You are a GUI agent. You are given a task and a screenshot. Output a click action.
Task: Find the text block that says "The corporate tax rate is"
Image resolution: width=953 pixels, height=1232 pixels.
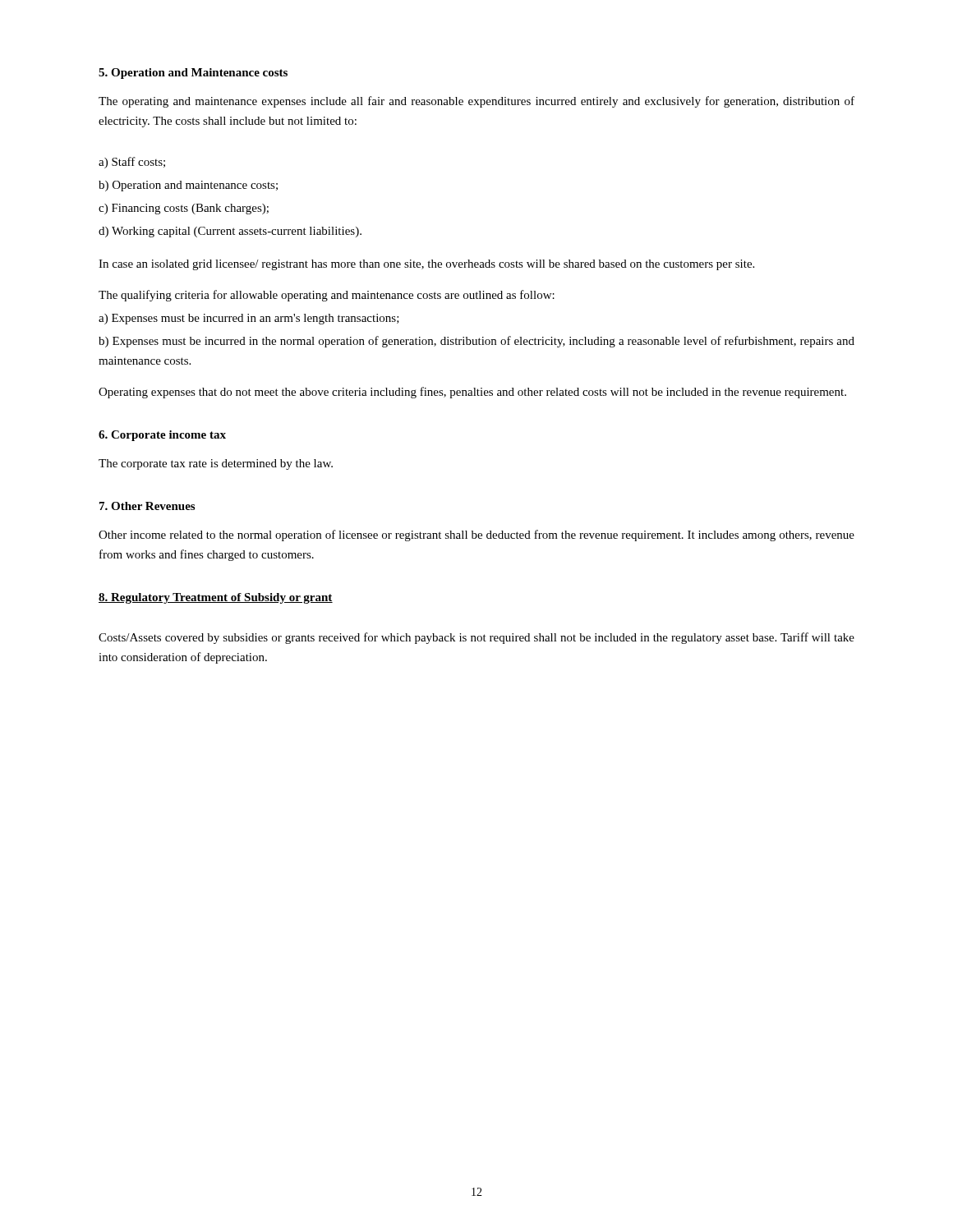(216, 463)
